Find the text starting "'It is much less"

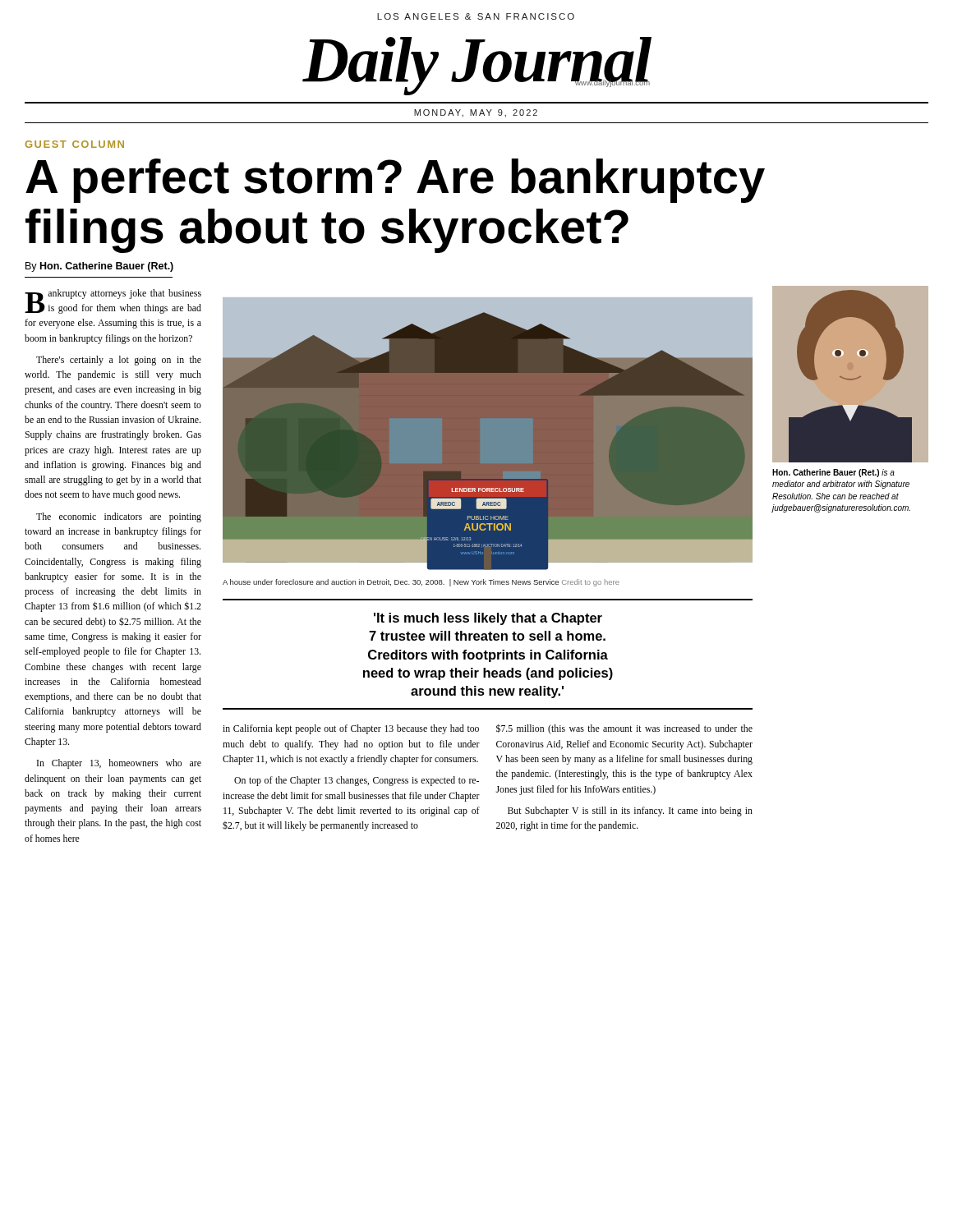(488, 654)
